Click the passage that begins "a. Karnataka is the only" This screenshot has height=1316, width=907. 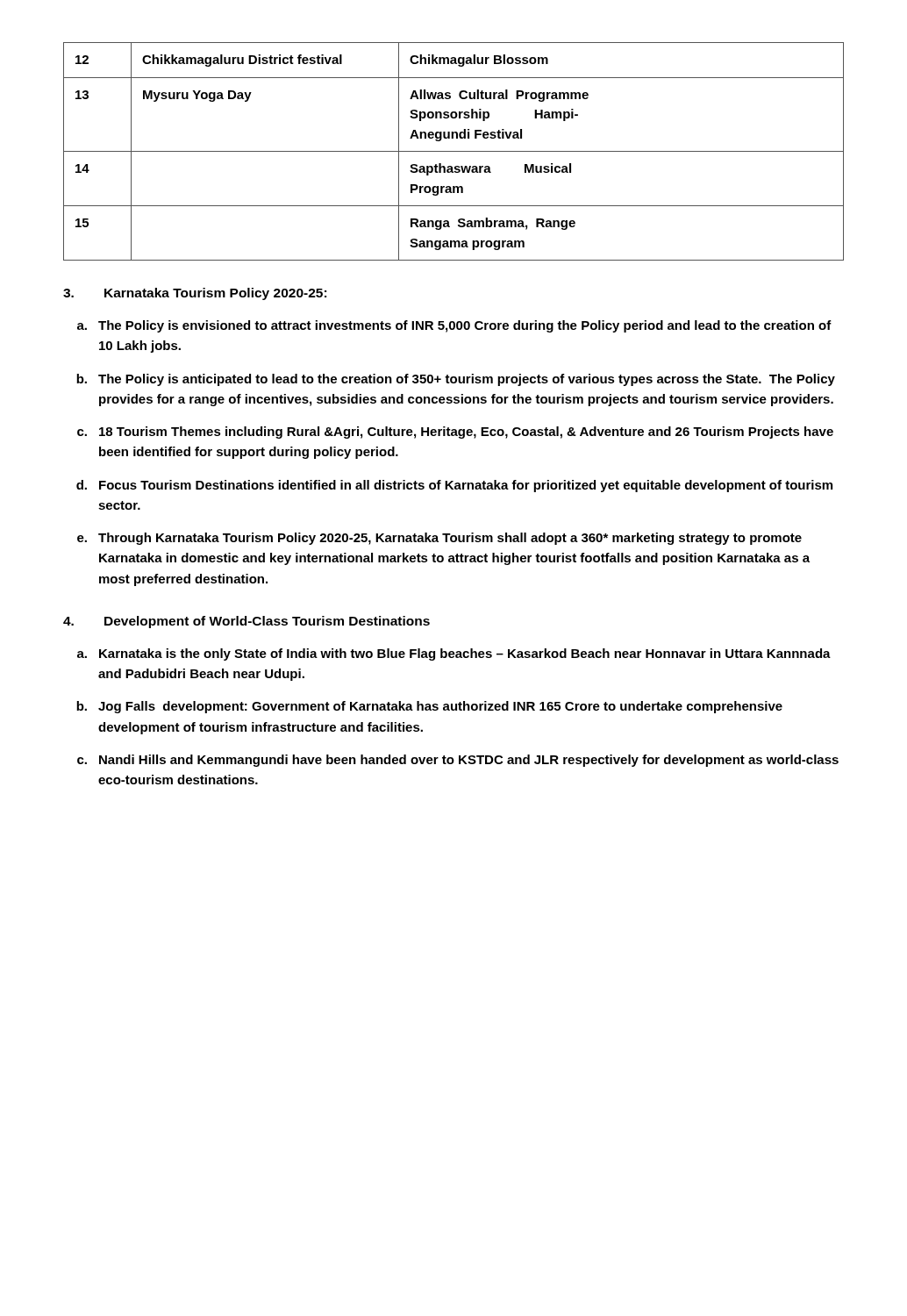point(454,663)
